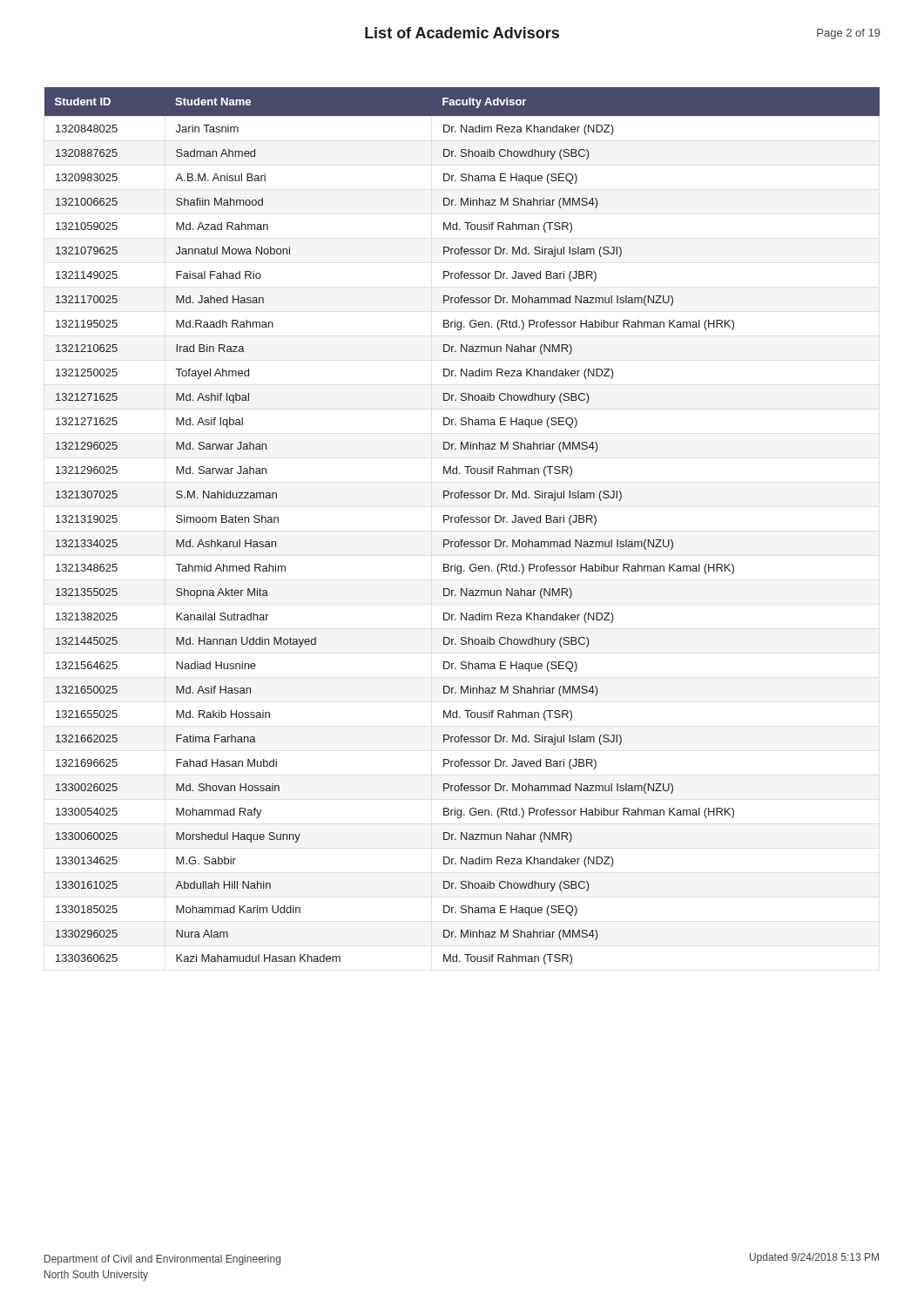Select the table that reads "Md. Jahed Hasan"

tap(462, 529)
